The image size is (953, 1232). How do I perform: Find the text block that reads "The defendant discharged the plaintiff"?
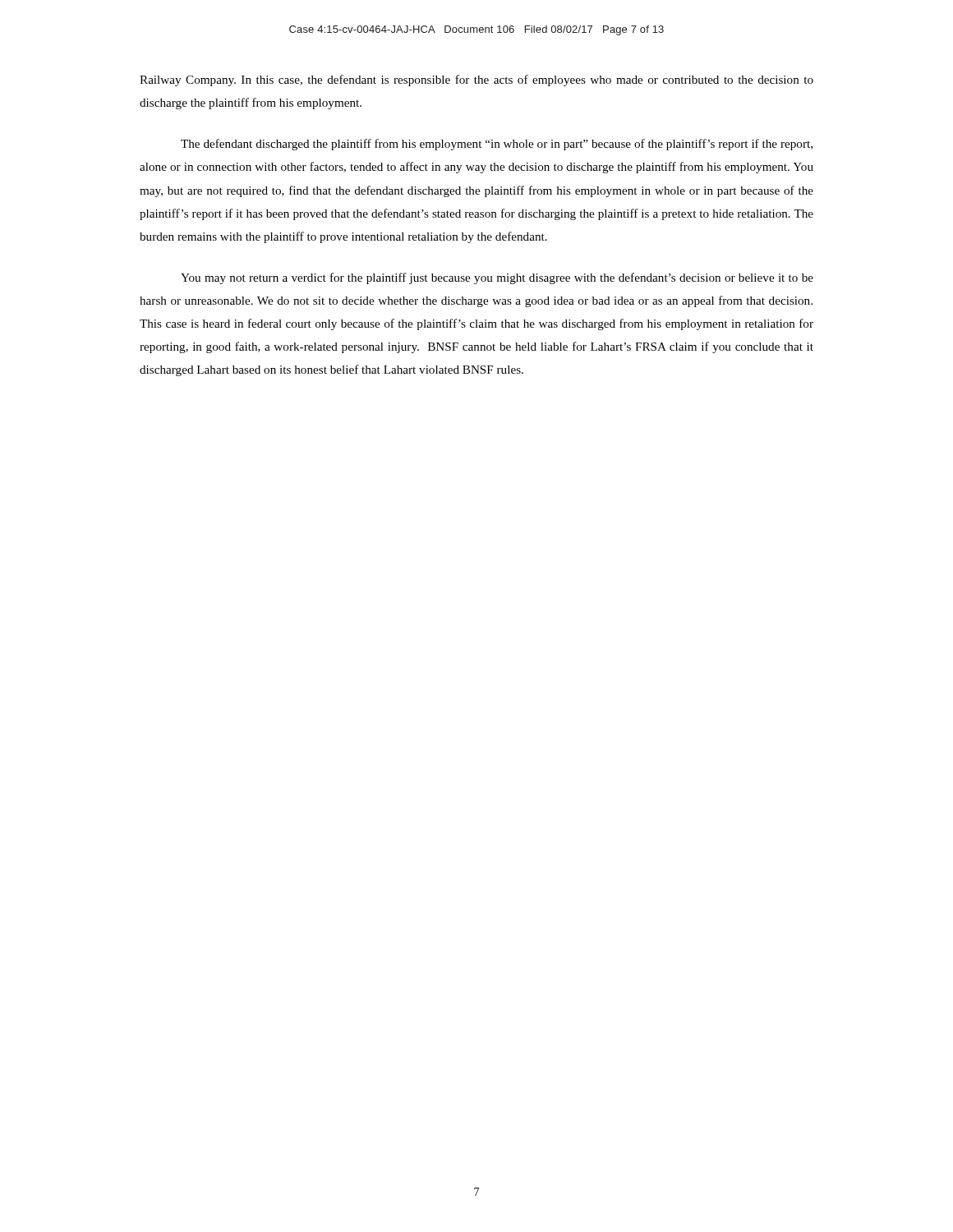pyautogui.click(x=476, y=190)
